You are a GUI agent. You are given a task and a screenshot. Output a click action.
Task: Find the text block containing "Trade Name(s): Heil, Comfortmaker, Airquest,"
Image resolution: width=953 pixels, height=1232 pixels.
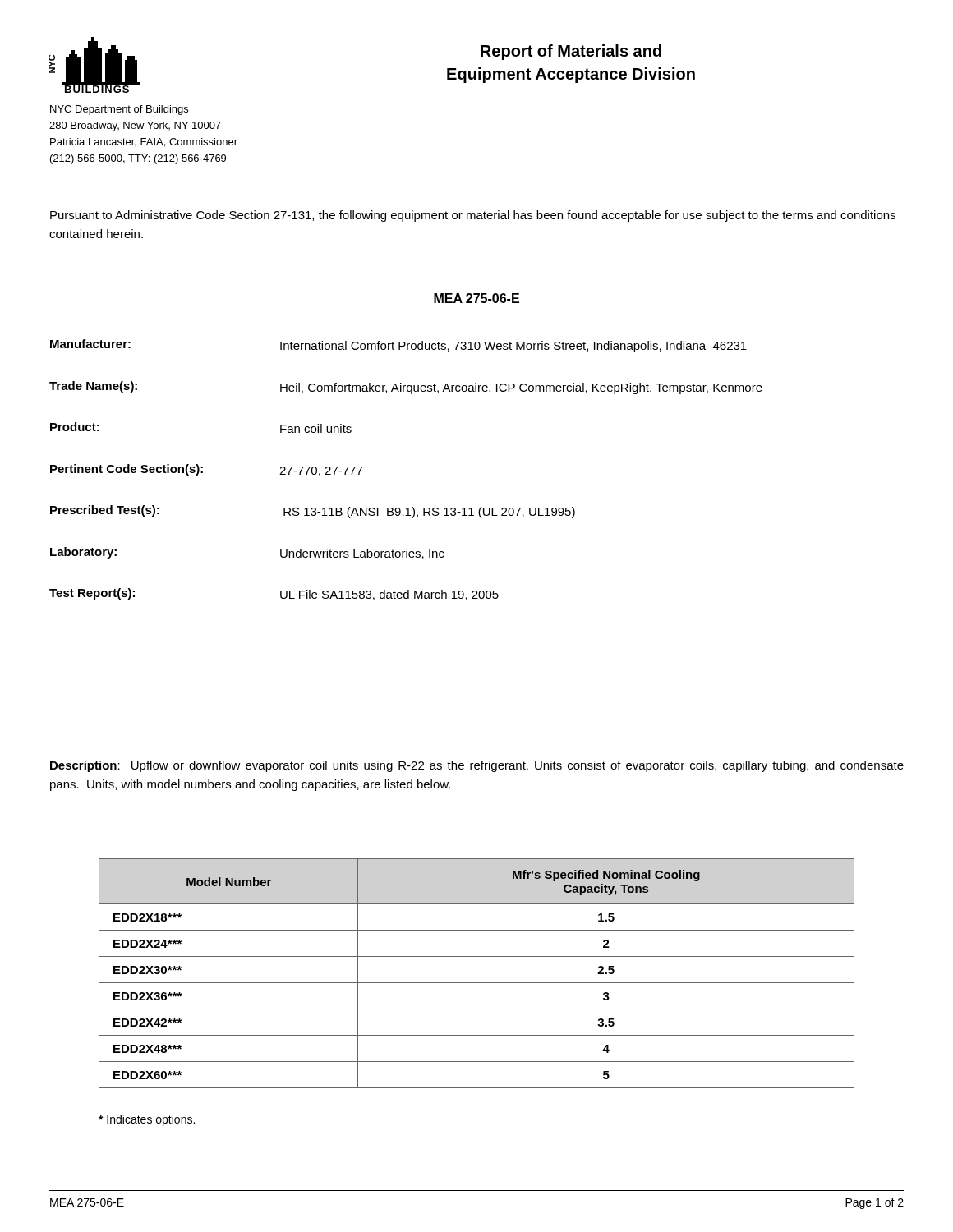476,387
